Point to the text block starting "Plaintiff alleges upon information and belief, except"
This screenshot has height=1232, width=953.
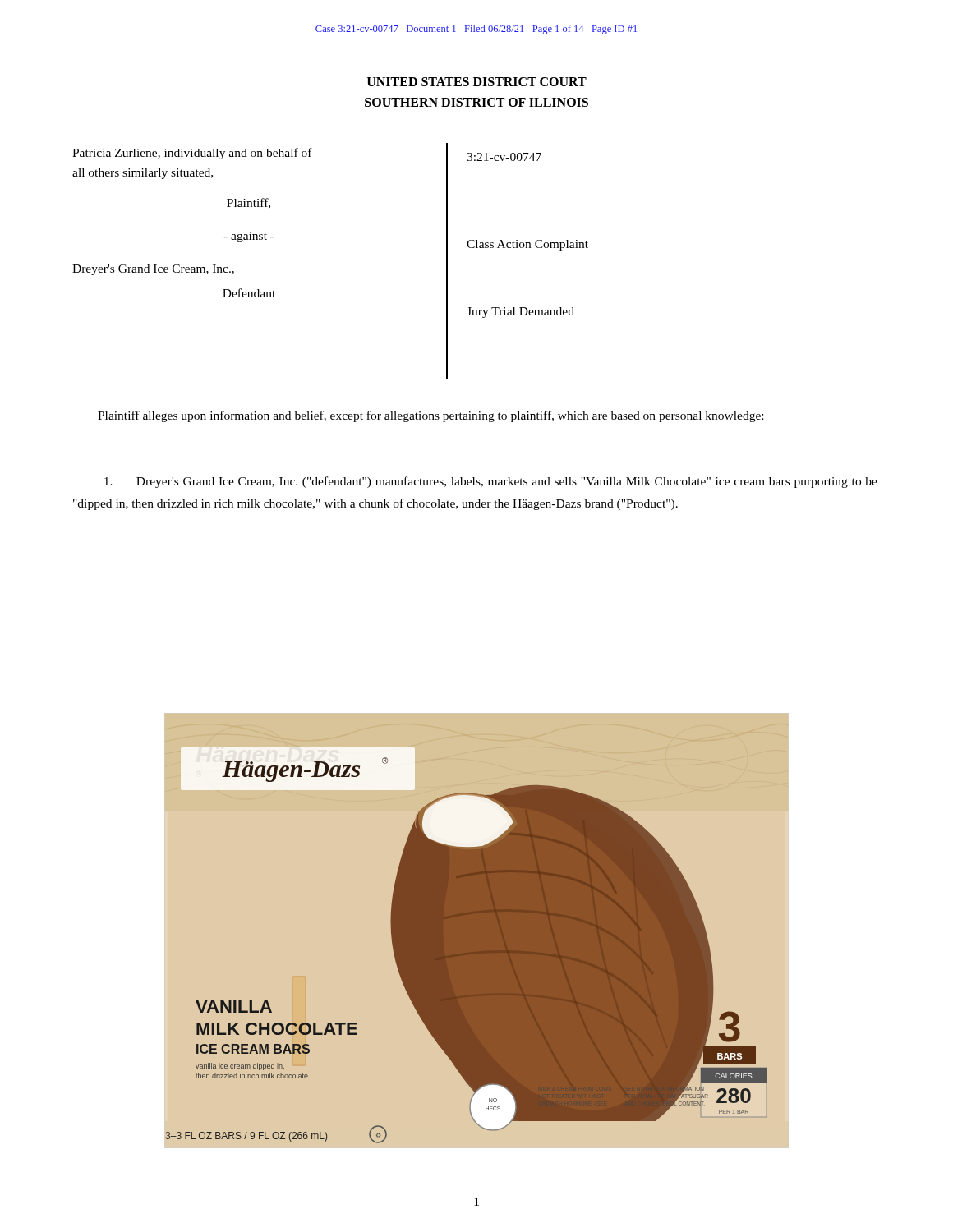tap(418, 415)
